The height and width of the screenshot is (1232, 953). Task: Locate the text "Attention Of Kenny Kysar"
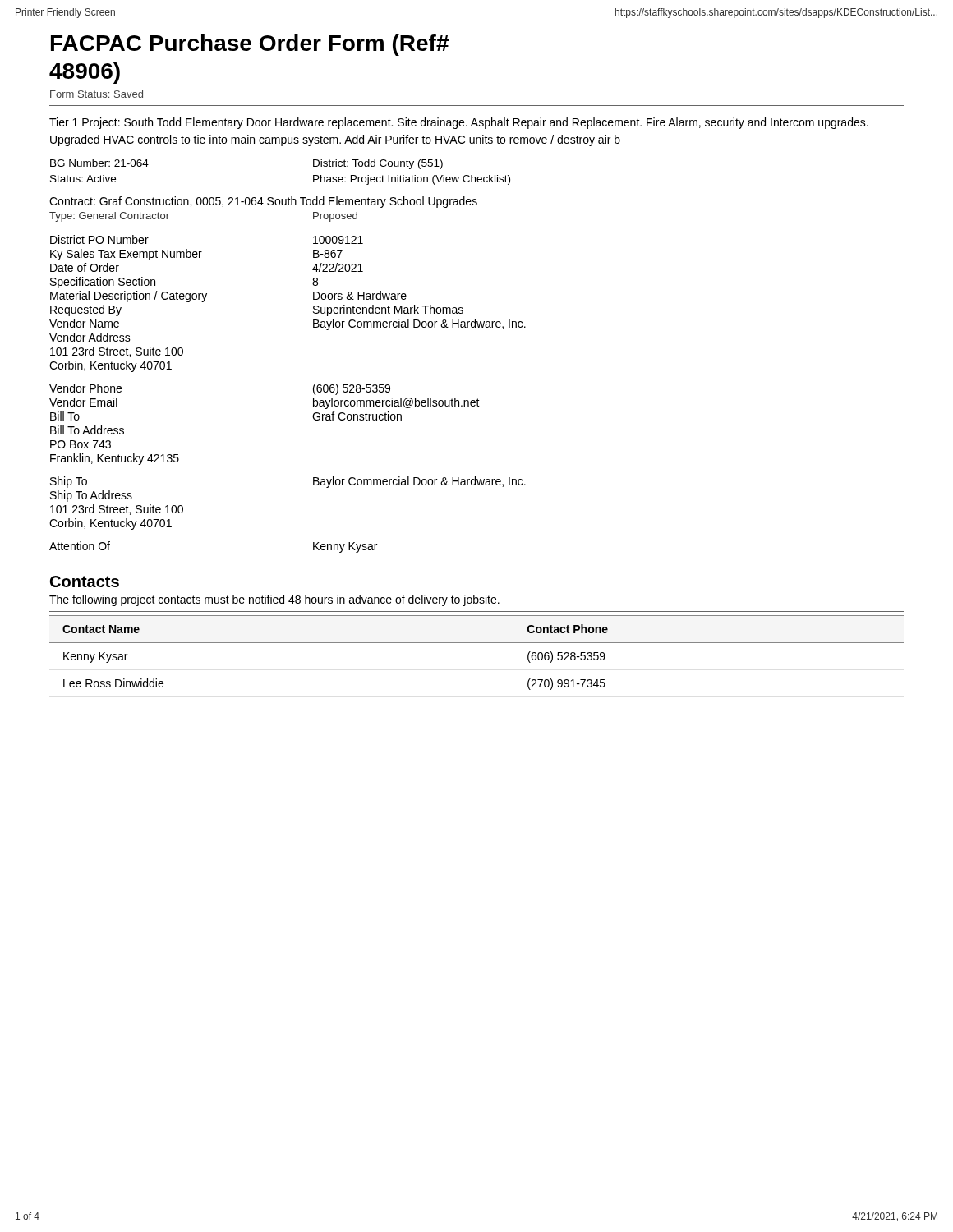78,547
